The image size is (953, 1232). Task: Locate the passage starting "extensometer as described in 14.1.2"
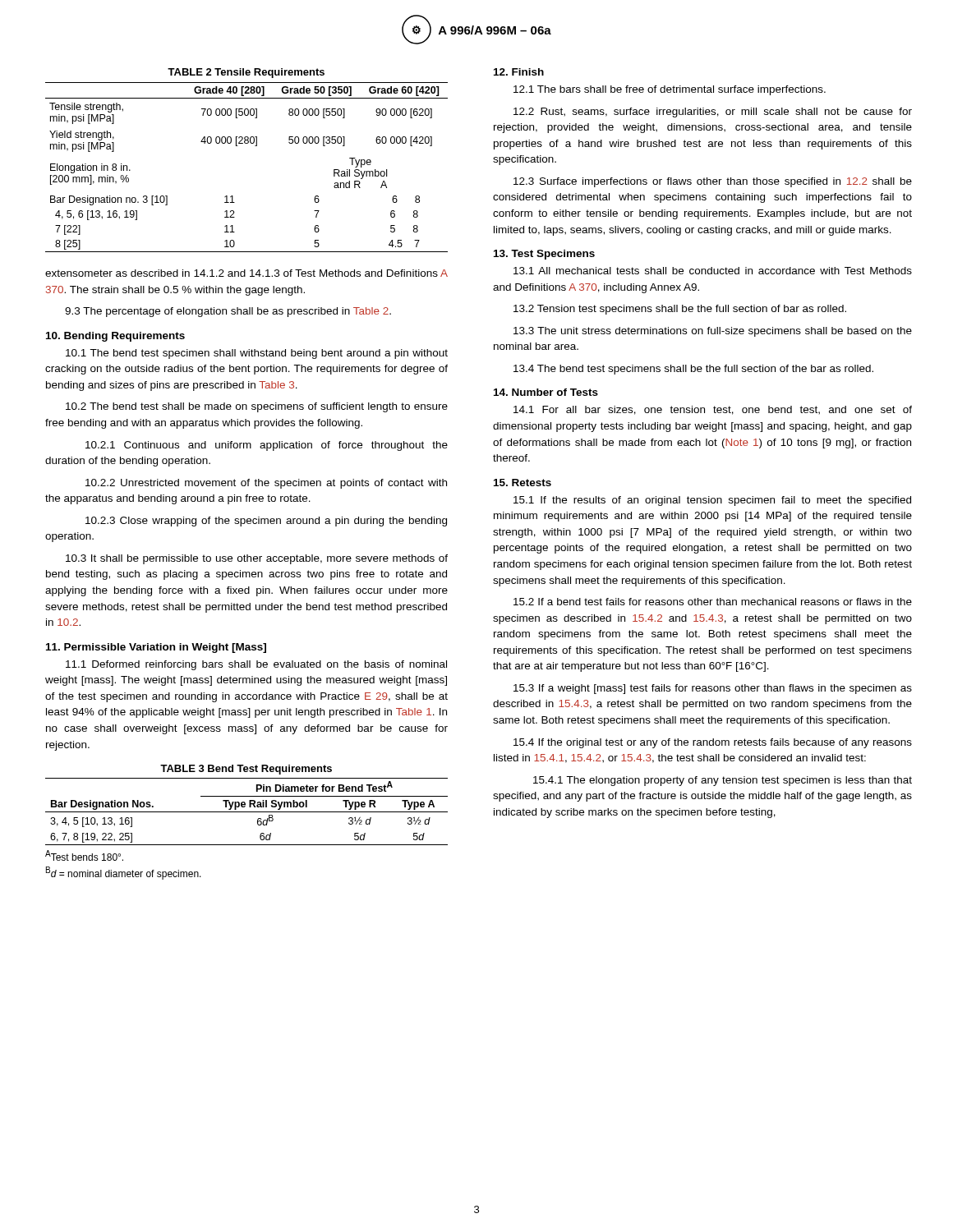coord(246,281)
